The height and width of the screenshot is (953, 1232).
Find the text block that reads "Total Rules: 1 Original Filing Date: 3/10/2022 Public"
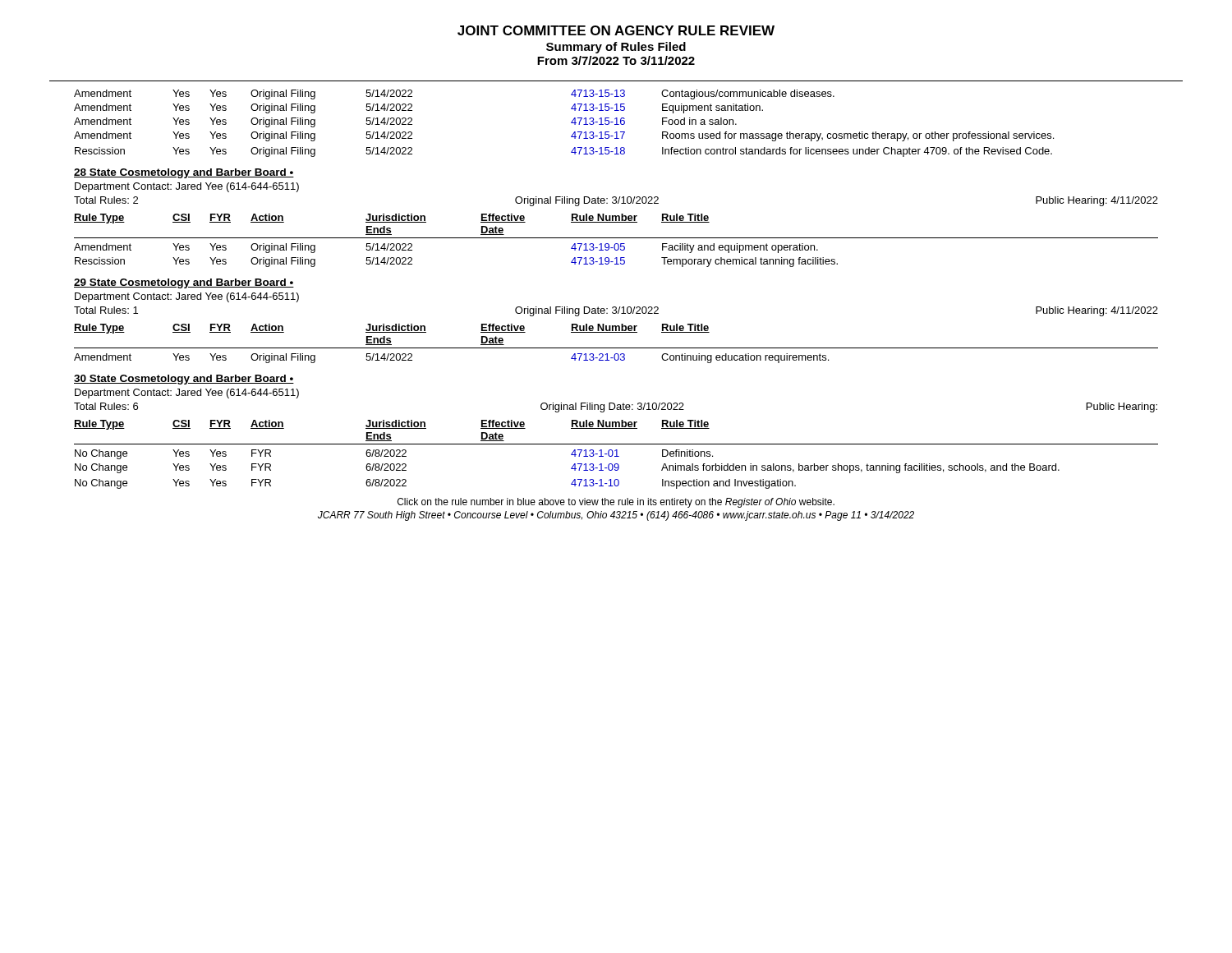pos(616,310)
